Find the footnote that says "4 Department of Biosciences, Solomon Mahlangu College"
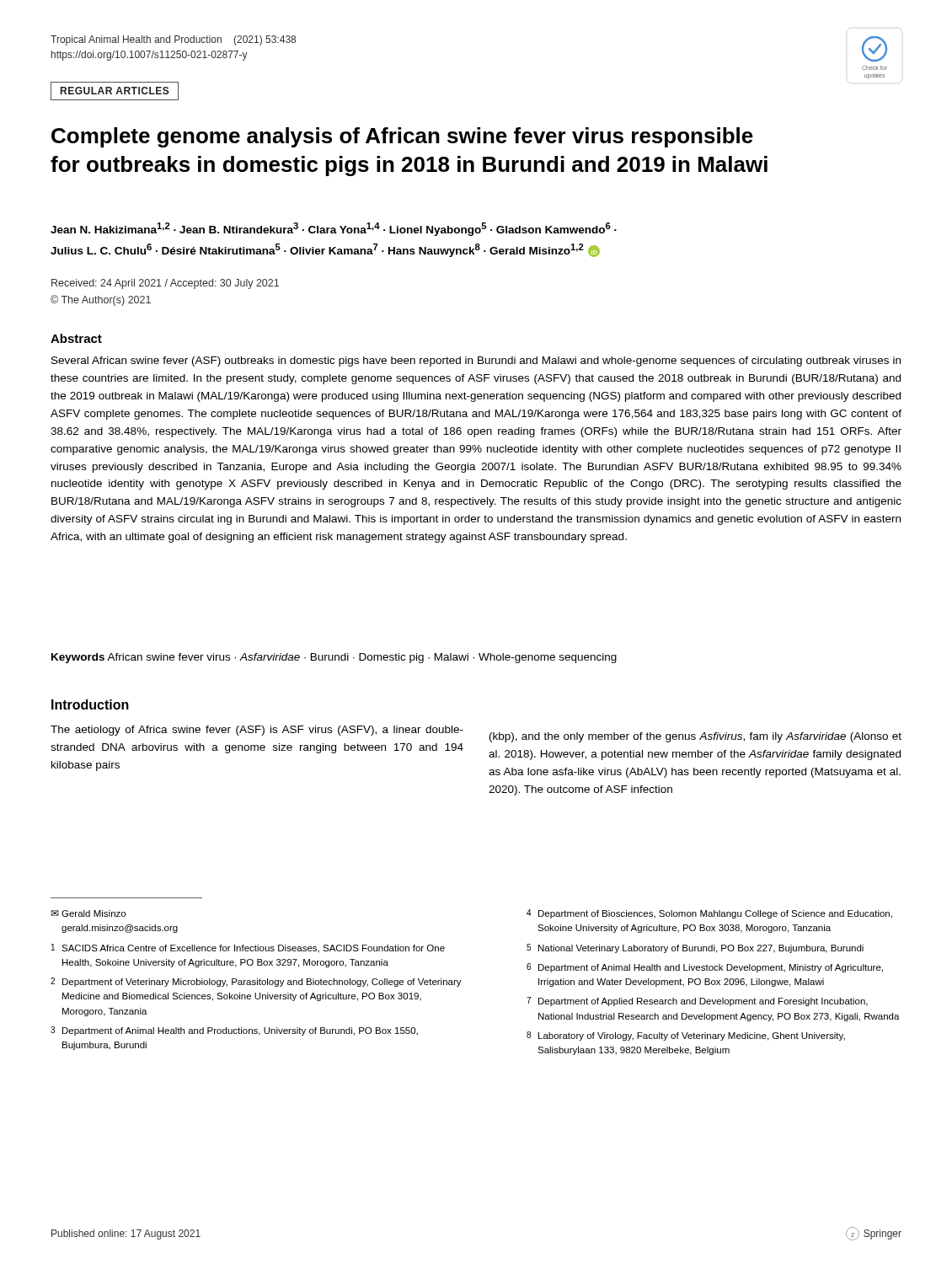952x1264 pixels. [714, 978]
